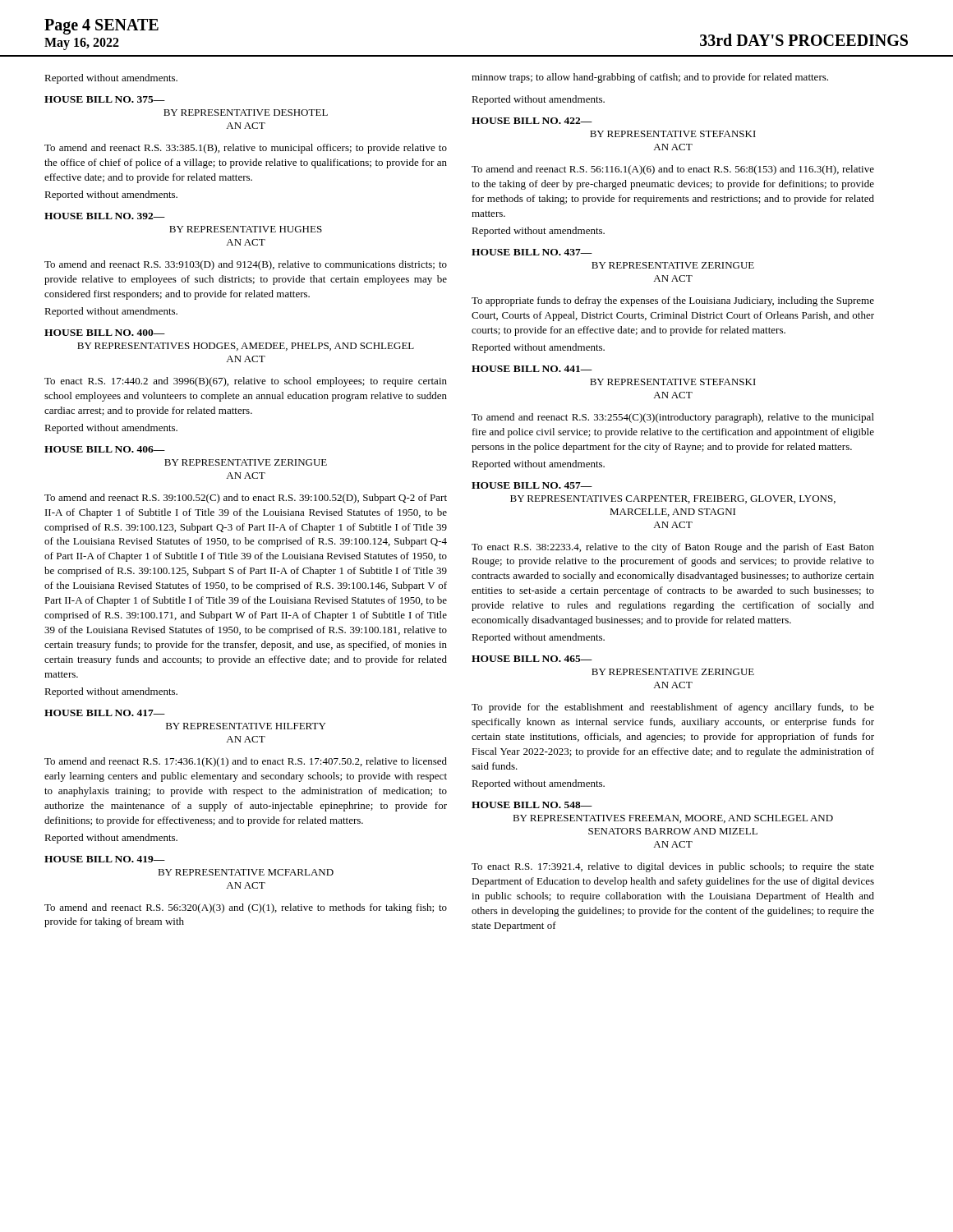Screen dimensions: 1232x953
Task: Select the text block that says "To amend and reenact R.S. 17:436.1(K)(1) and to"
Action: pos(246,790)
